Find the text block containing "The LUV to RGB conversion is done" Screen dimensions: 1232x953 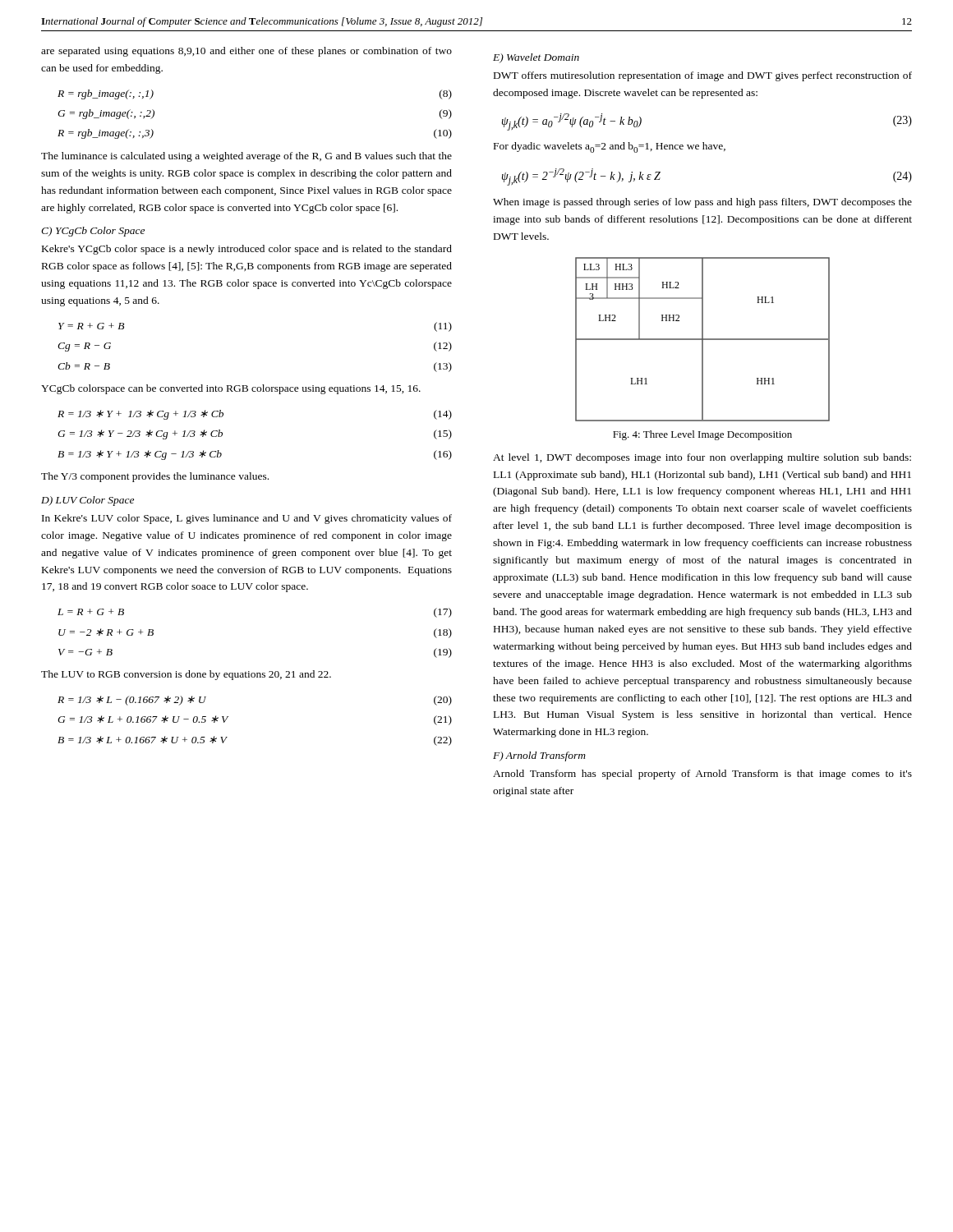tap(186, 674)
